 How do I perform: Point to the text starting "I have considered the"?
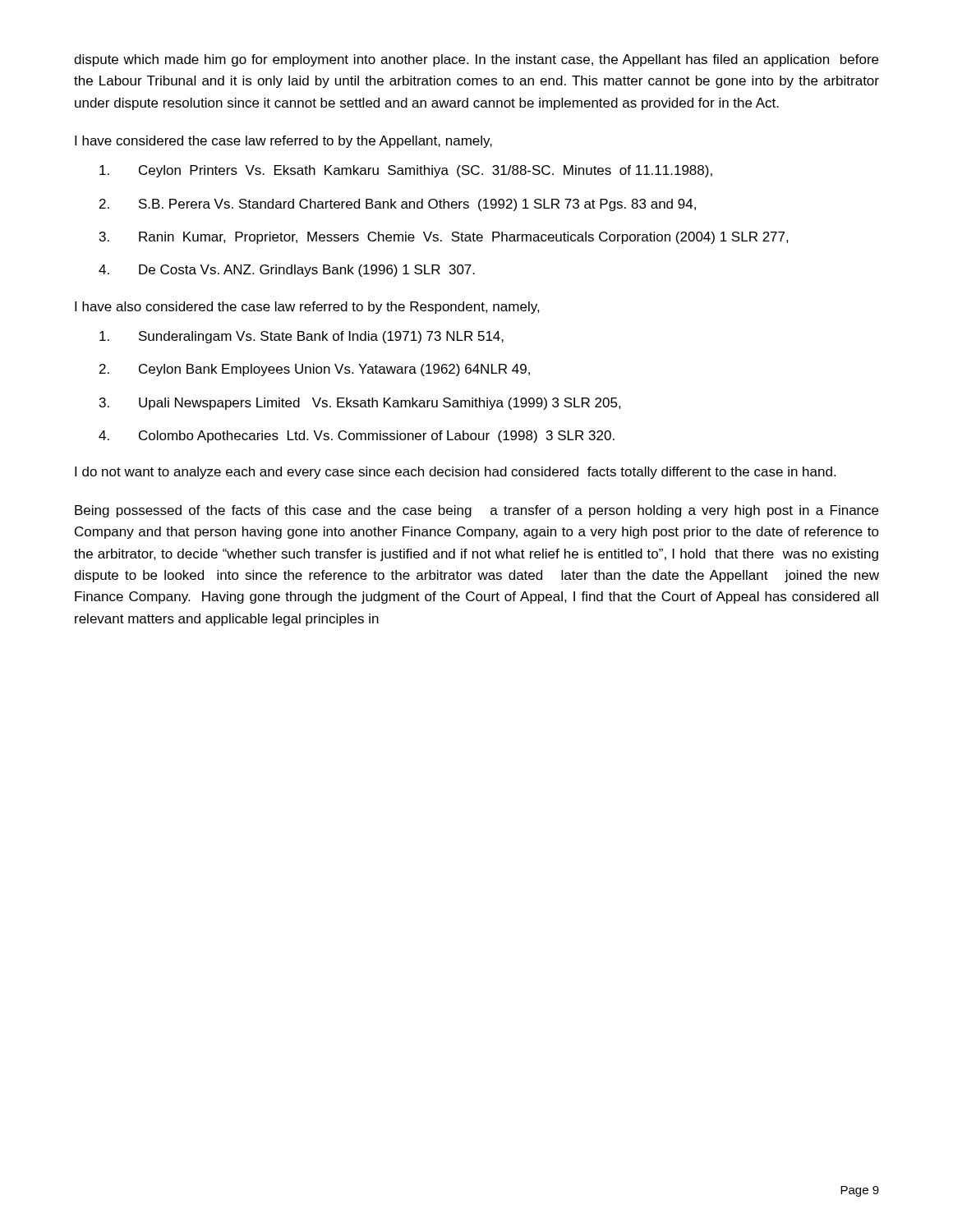tap(283, 141)
